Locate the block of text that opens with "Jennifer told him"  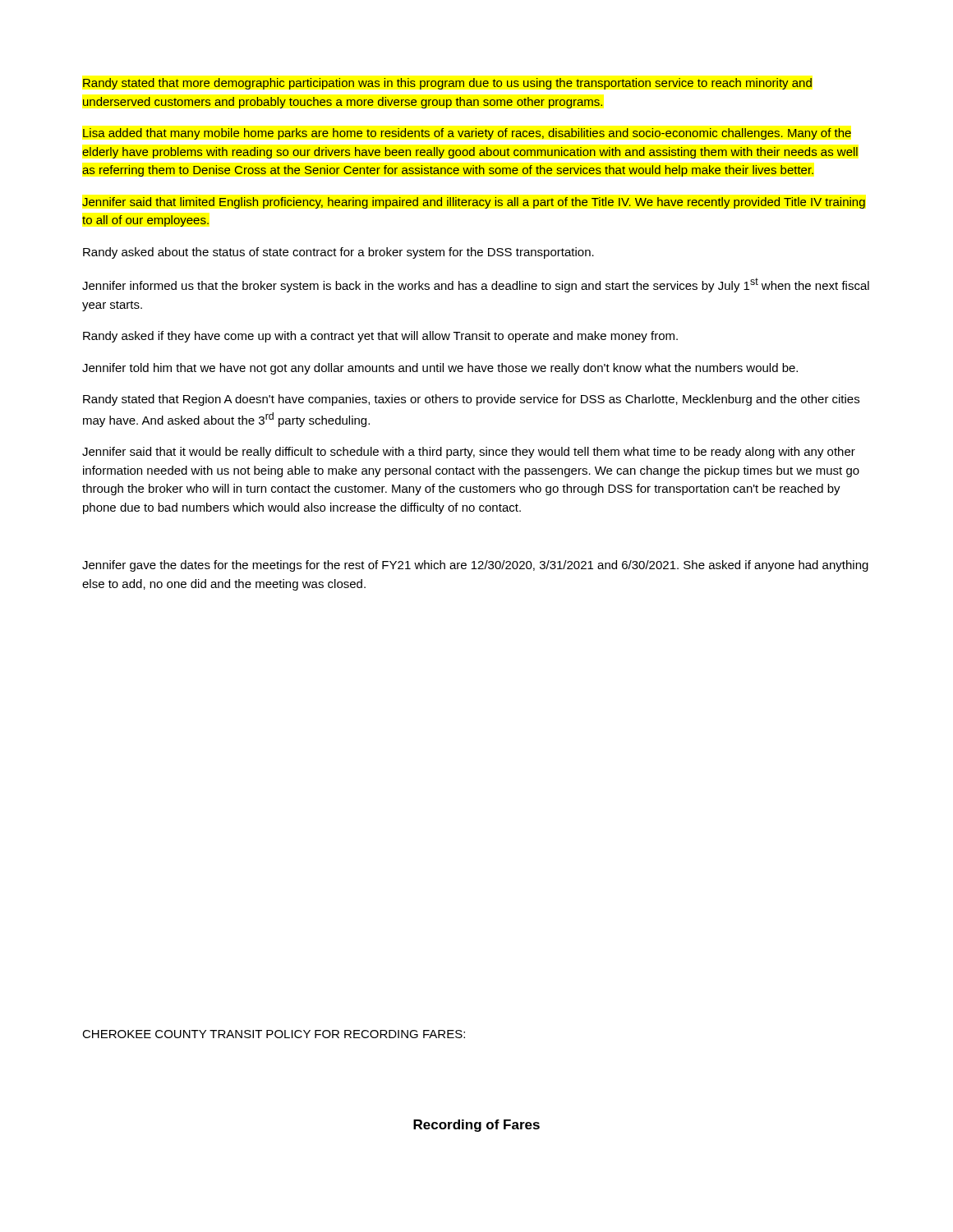click(x=441, y=367)
